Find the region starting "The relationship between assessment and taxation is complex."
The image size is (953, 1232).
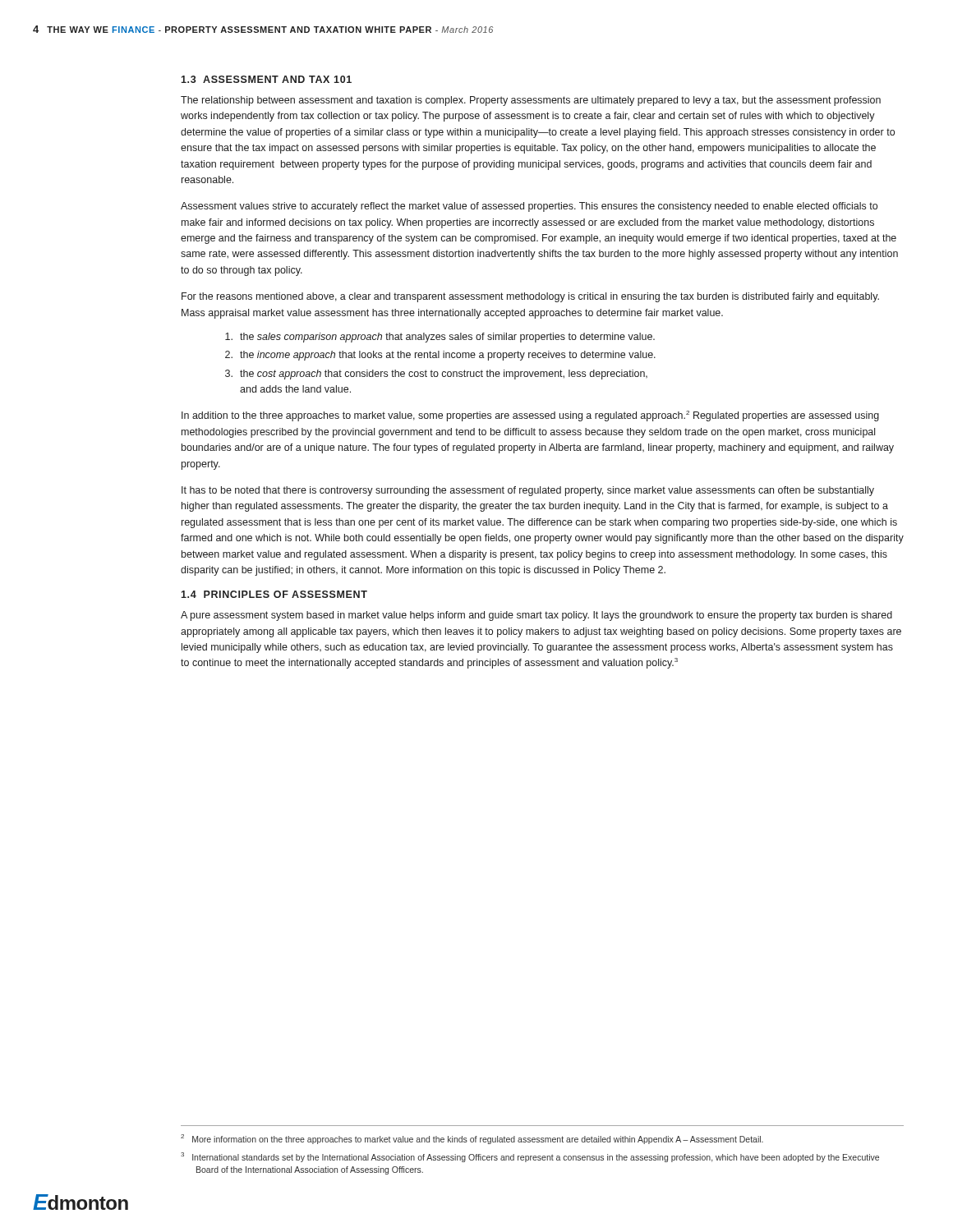[x=538, y=140]
